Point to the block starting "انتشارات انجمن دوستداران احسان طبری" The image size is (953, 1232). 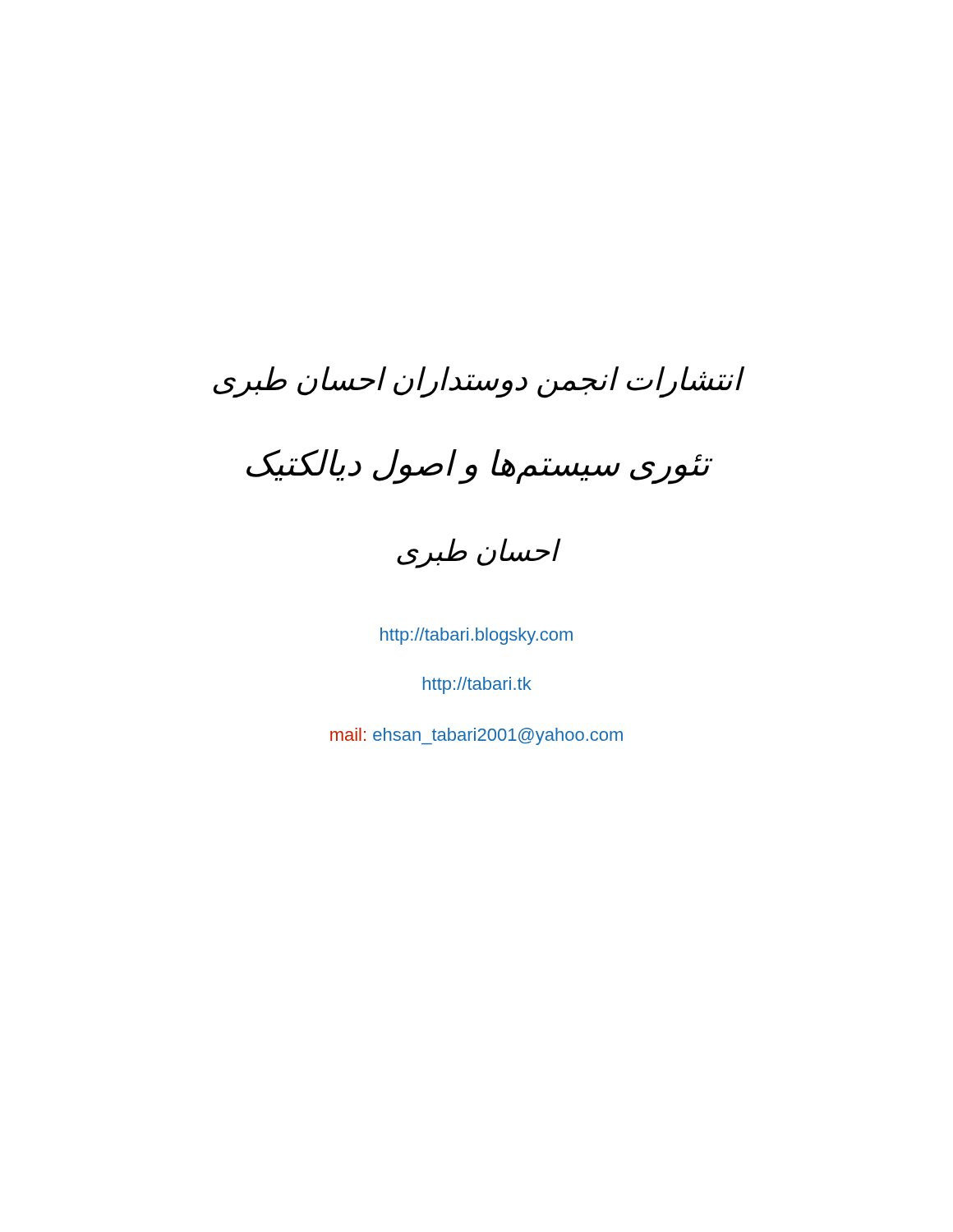[476, 379]
